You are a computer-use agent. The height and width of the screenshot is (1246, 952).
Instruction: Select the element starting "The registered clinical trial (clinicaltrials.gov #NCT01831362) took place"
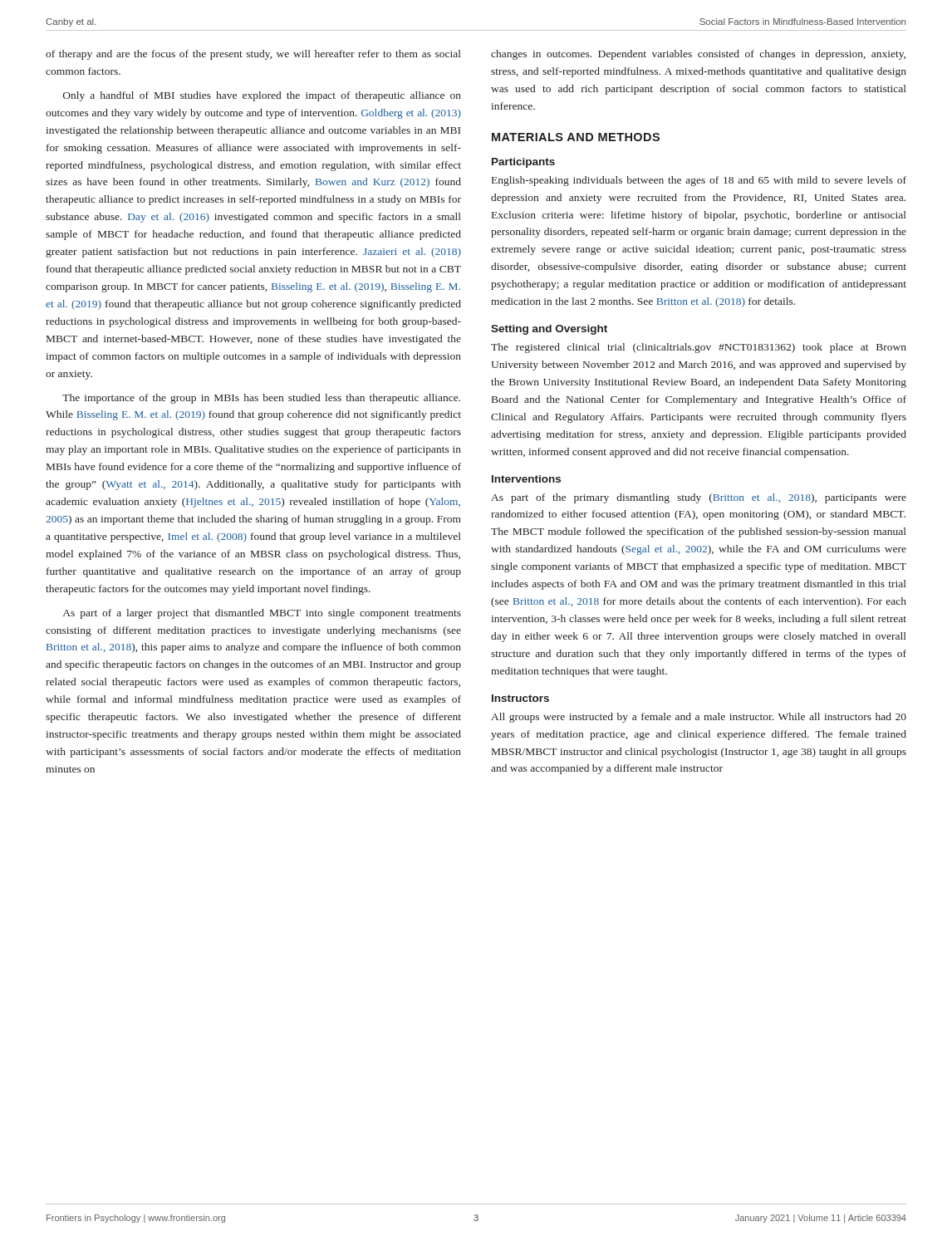click(699, 400)
